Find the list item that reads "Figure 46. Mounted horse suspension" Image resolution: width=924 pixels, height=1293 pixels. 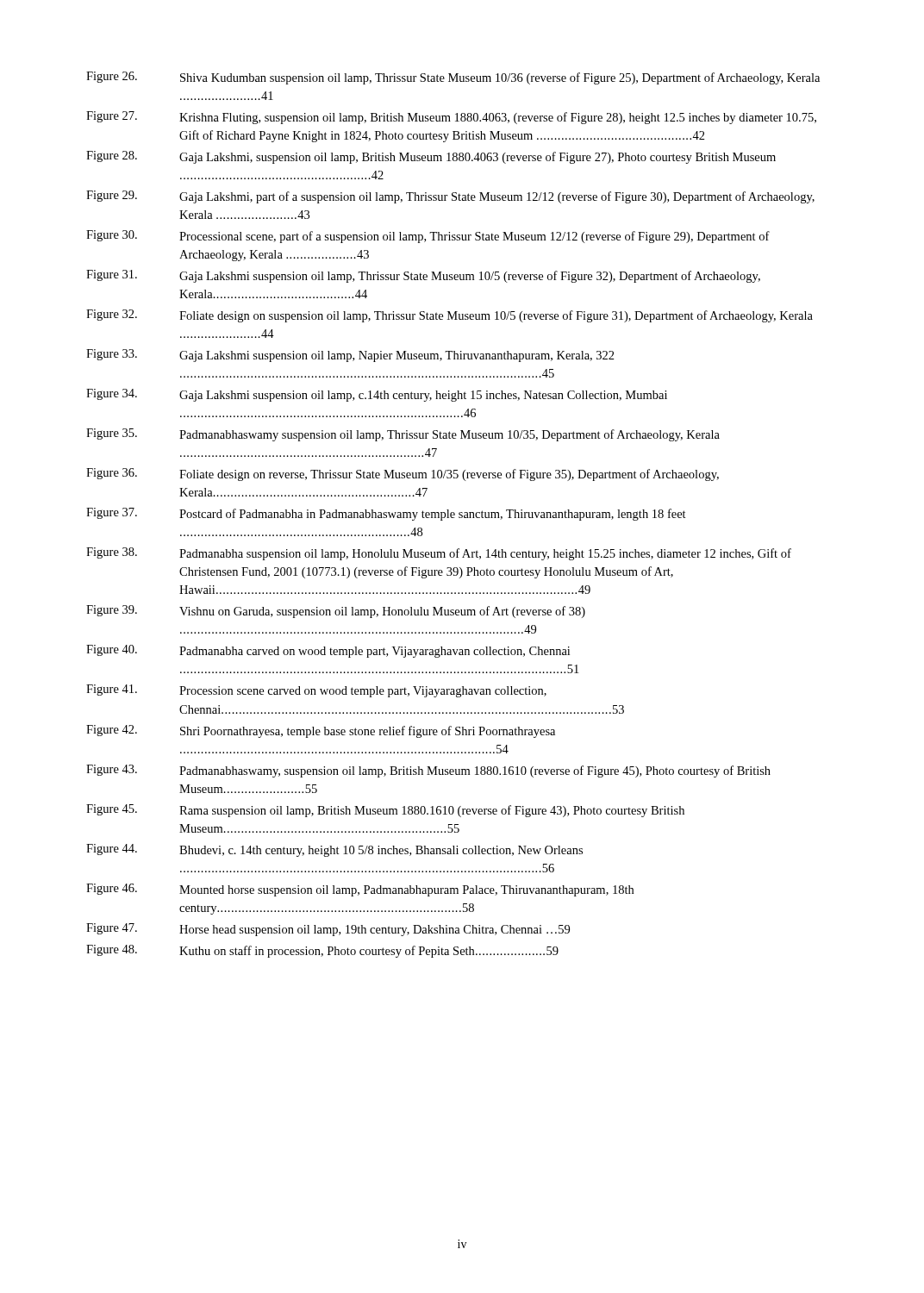pyautogui.click(x=462, y=899)
